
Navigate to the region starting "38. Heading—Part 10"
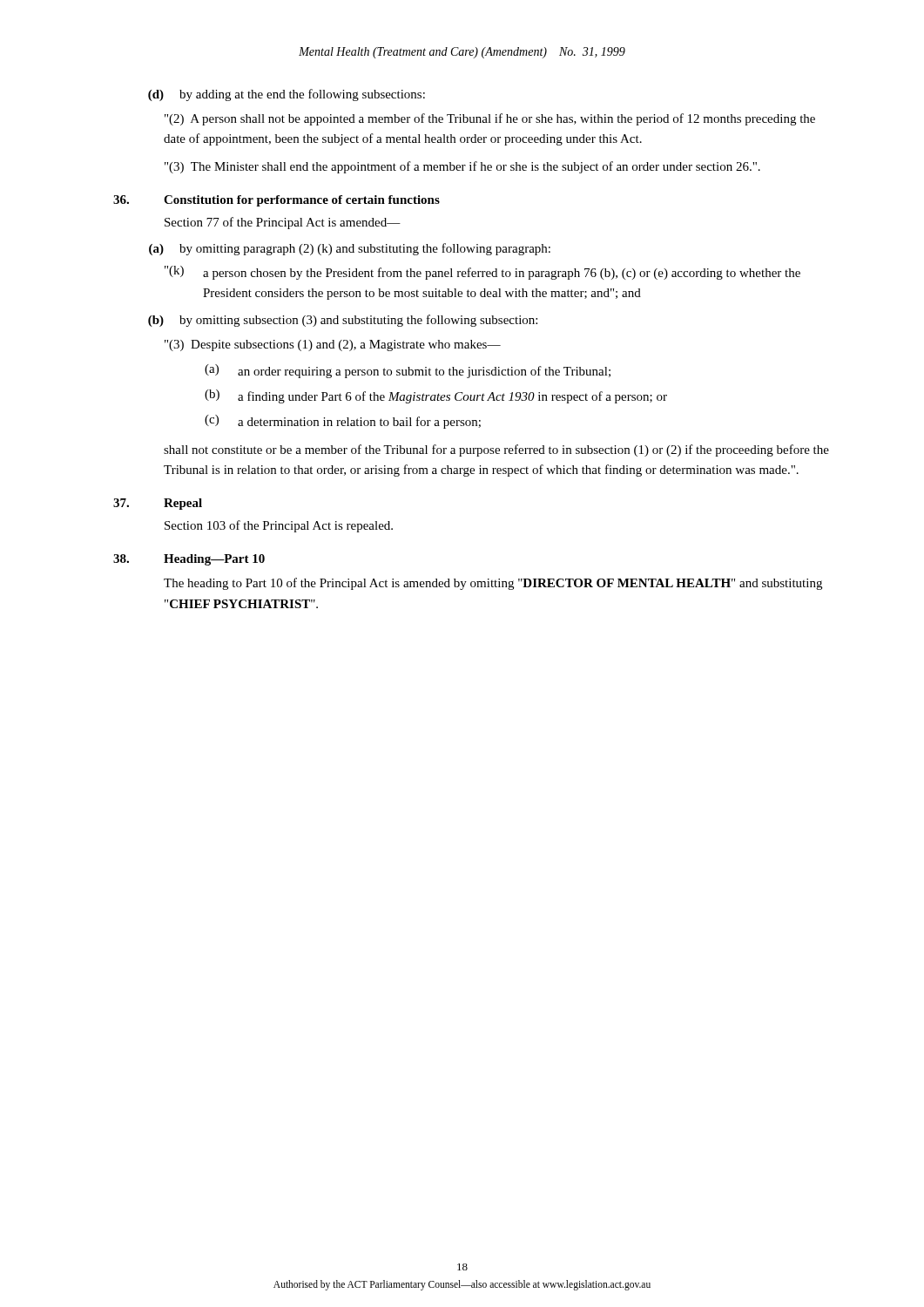pos(189,559)
